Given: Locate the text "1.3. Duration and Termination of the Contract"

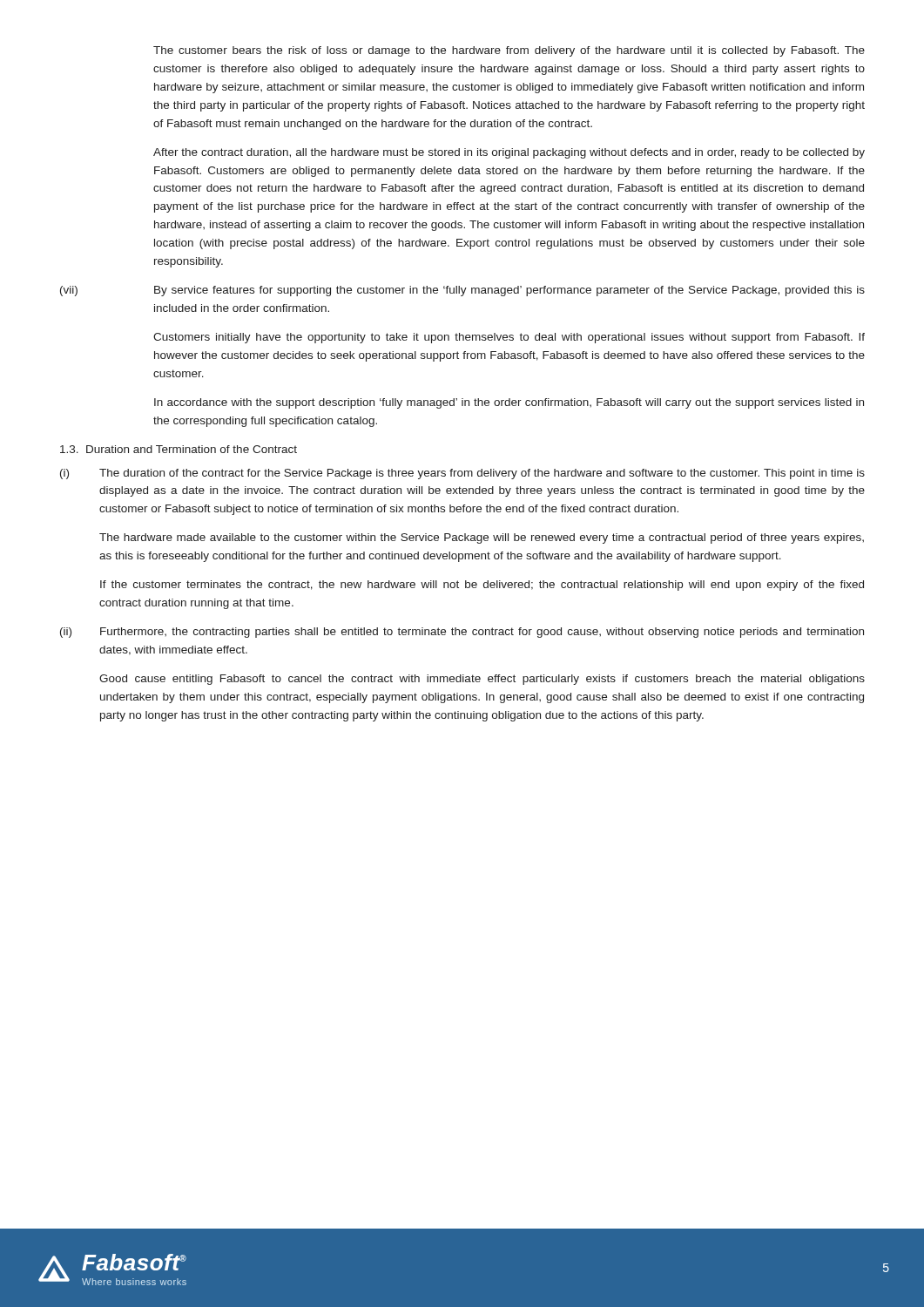Looking at the screenshot, I should (178, 449).
